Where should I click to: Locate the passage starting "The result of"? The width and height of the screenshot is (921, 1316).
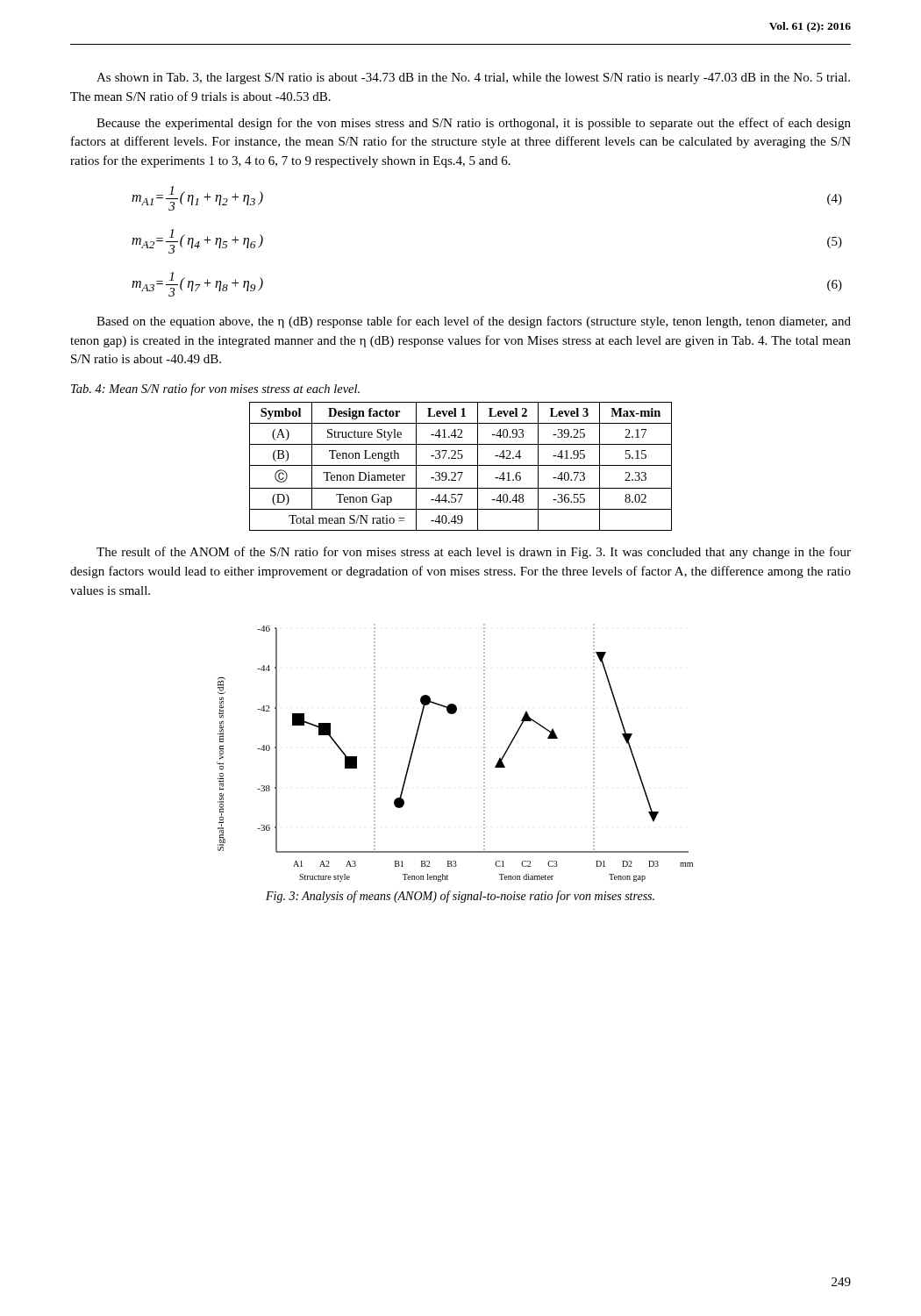coord(460,572)
